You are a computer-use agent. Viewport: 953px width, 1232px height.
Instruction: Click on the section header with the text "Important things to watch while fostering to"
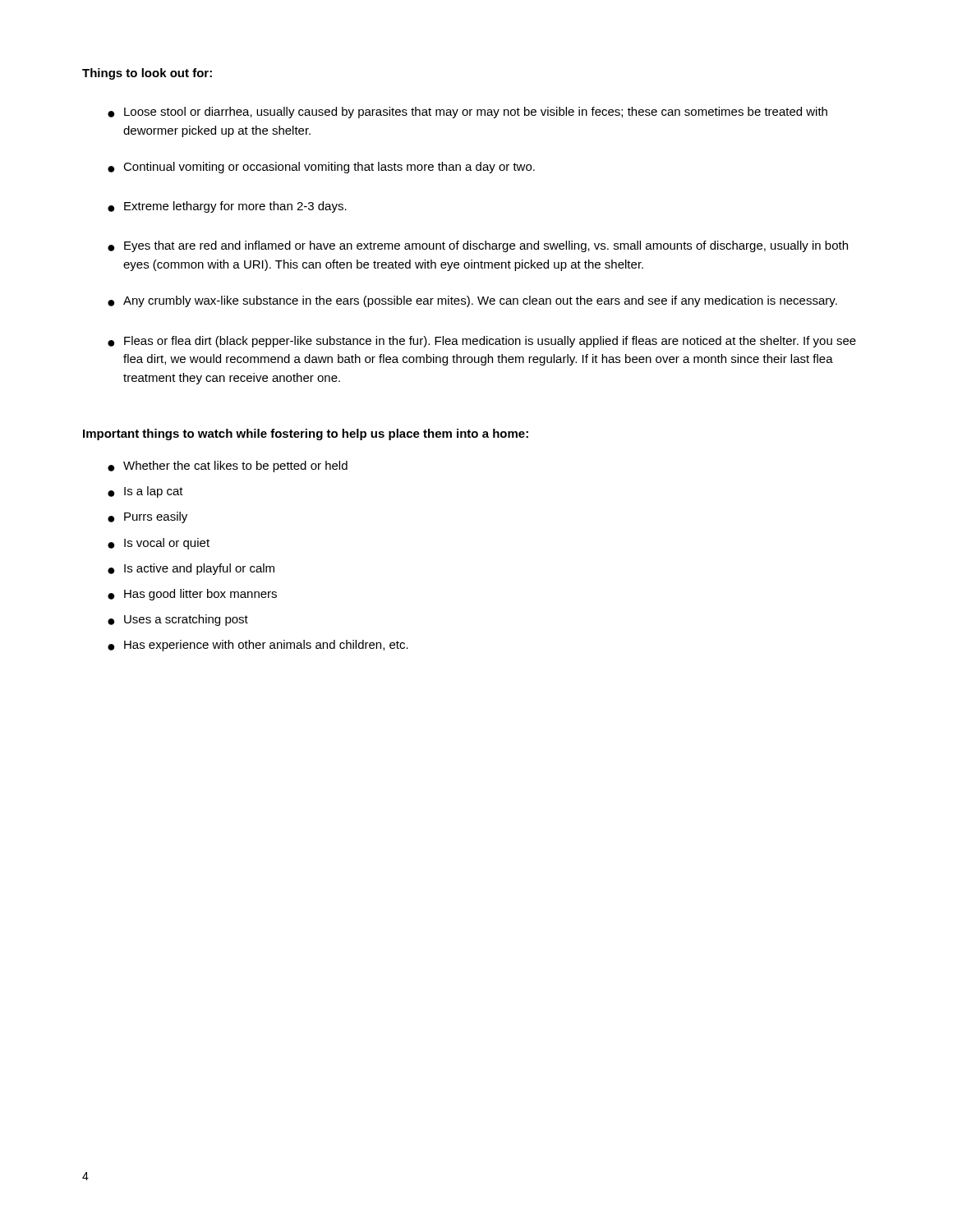tap(306, 433)
